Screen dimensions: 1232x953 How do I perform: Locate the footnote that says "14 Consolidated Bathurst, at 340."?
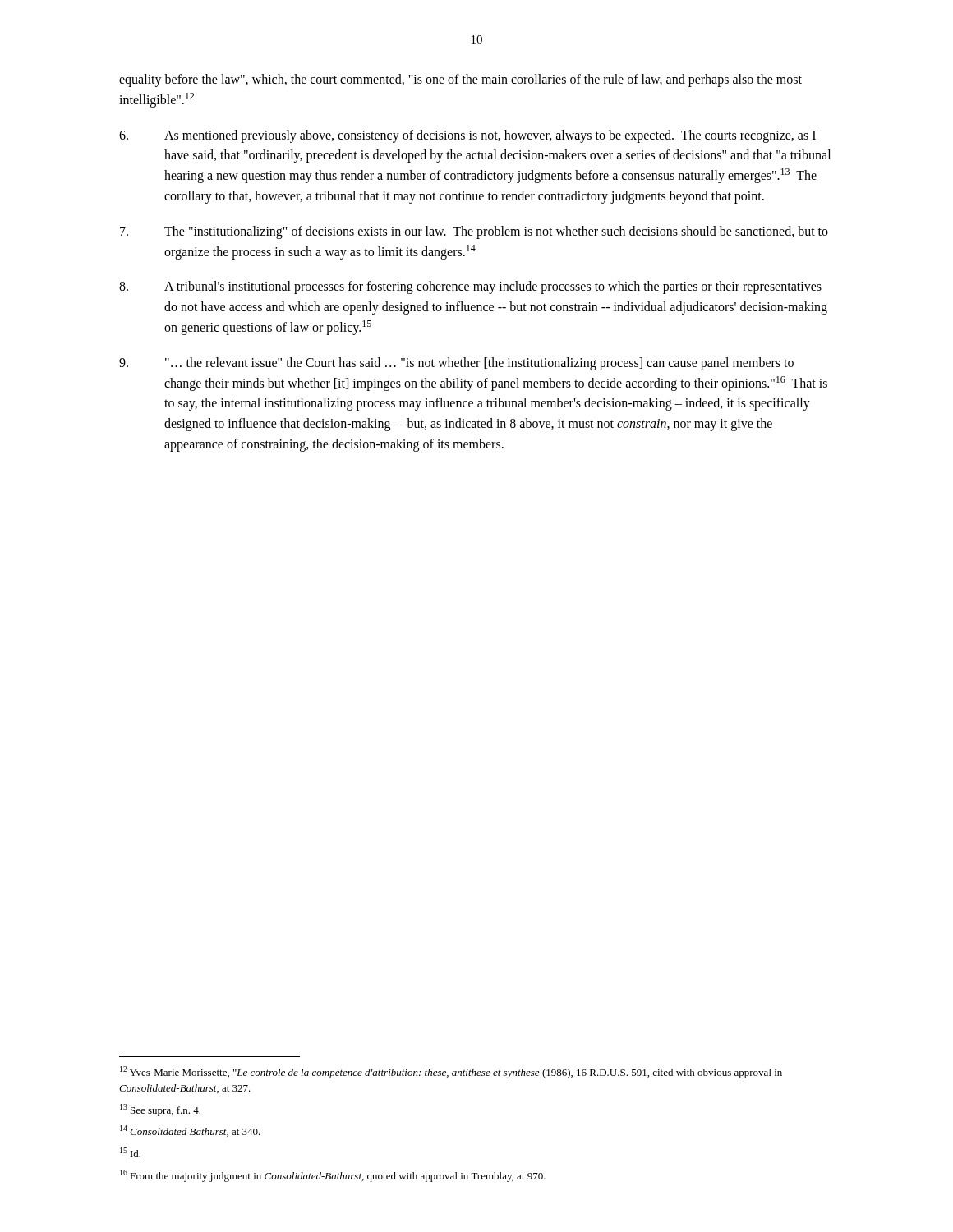pyautogui.click(x=190, y=1131)
